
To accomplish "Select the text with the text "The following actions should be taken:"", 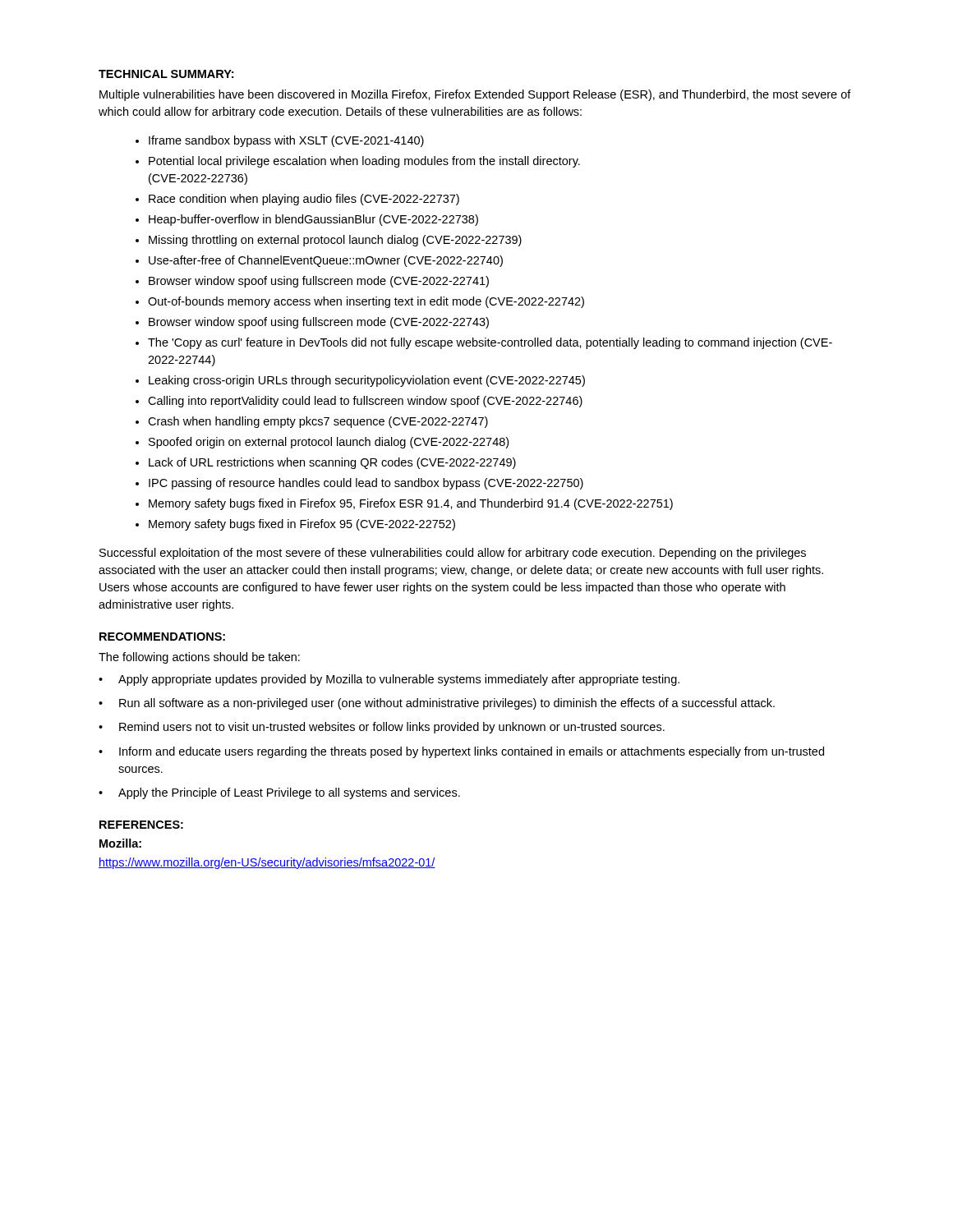I will [x=200, y=657].
